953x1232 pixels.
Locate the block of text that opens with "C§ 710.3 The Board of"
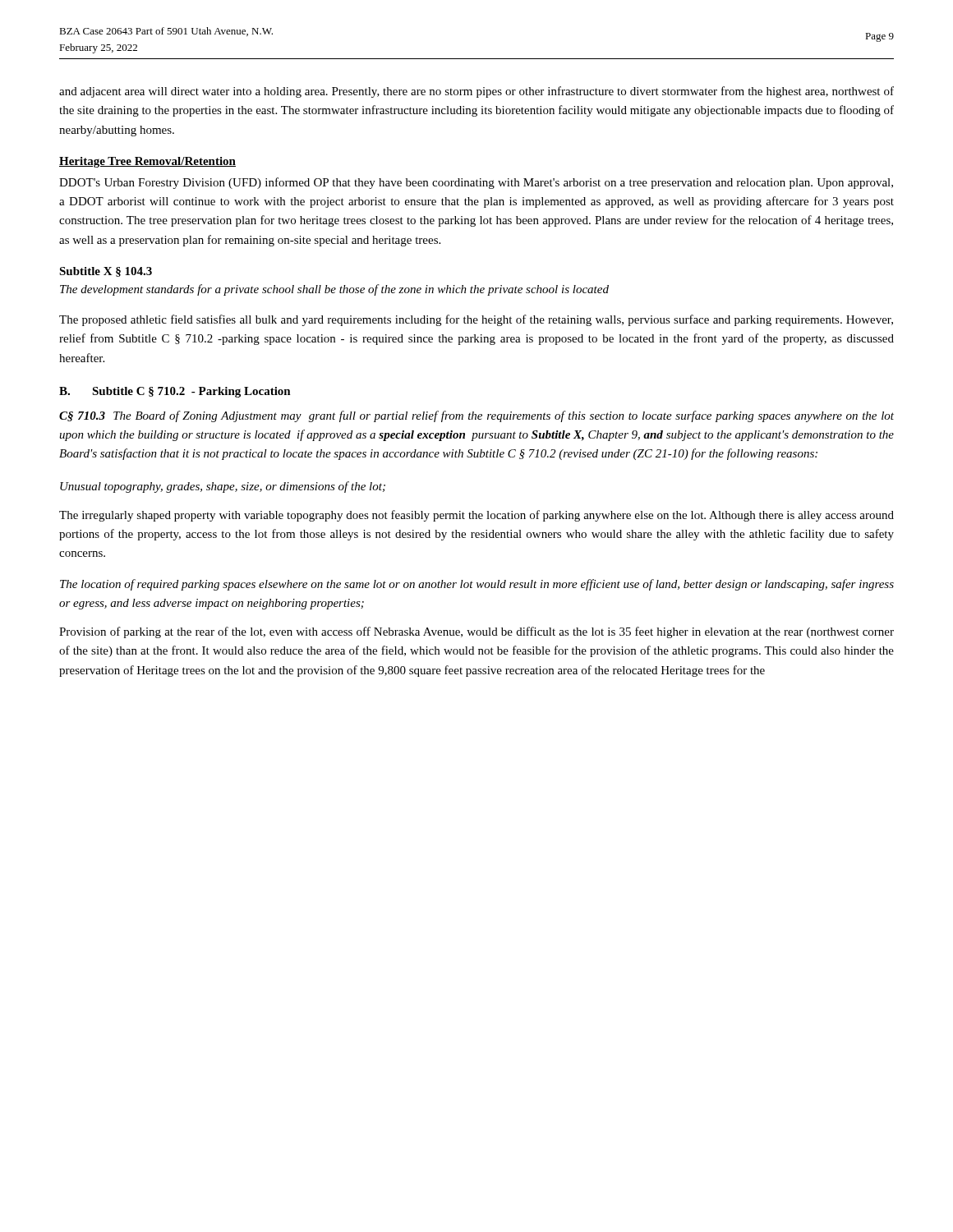coord(476,435)
